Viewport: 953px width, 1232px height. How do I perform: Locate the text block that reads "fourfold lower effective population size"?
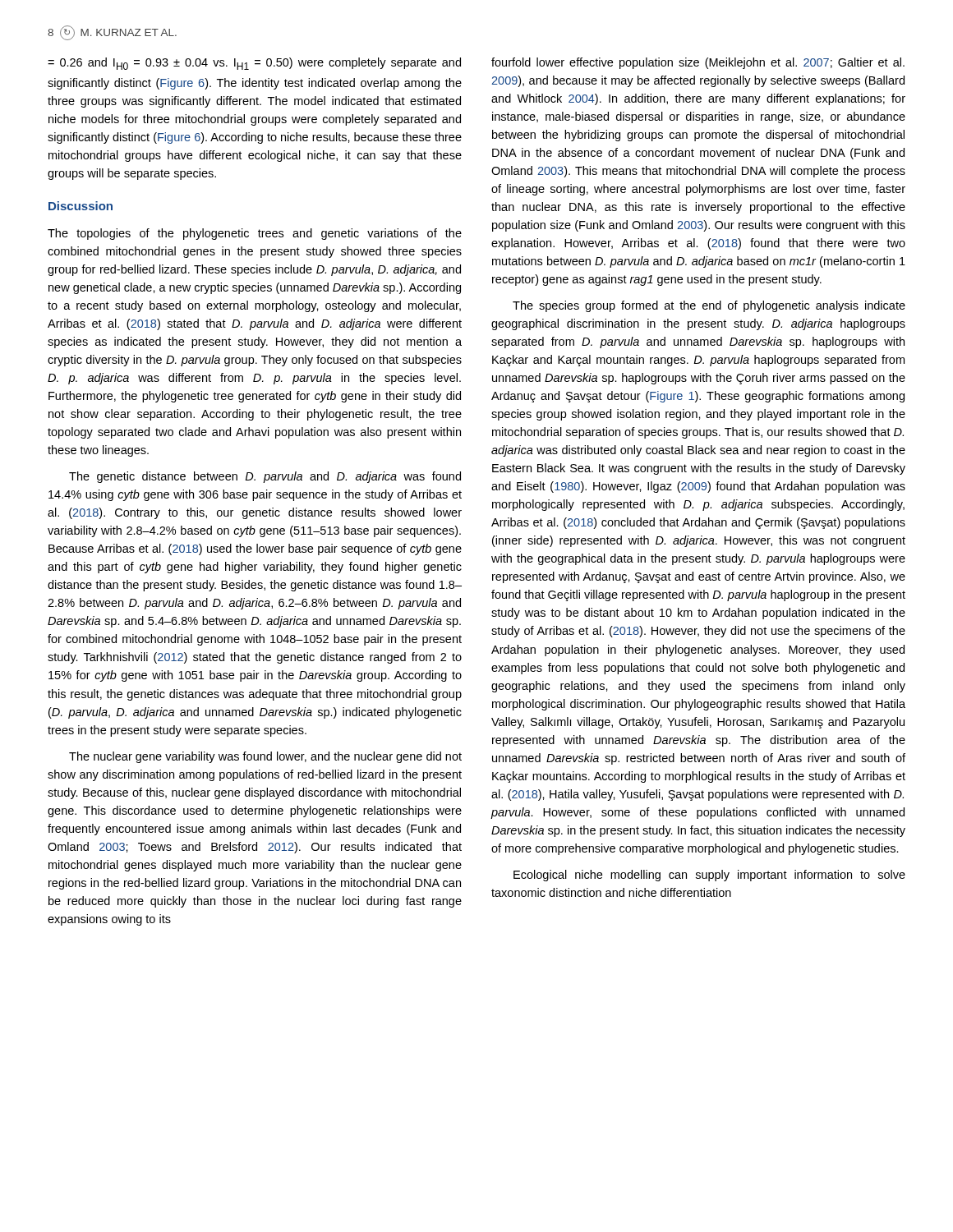point(698,477)
